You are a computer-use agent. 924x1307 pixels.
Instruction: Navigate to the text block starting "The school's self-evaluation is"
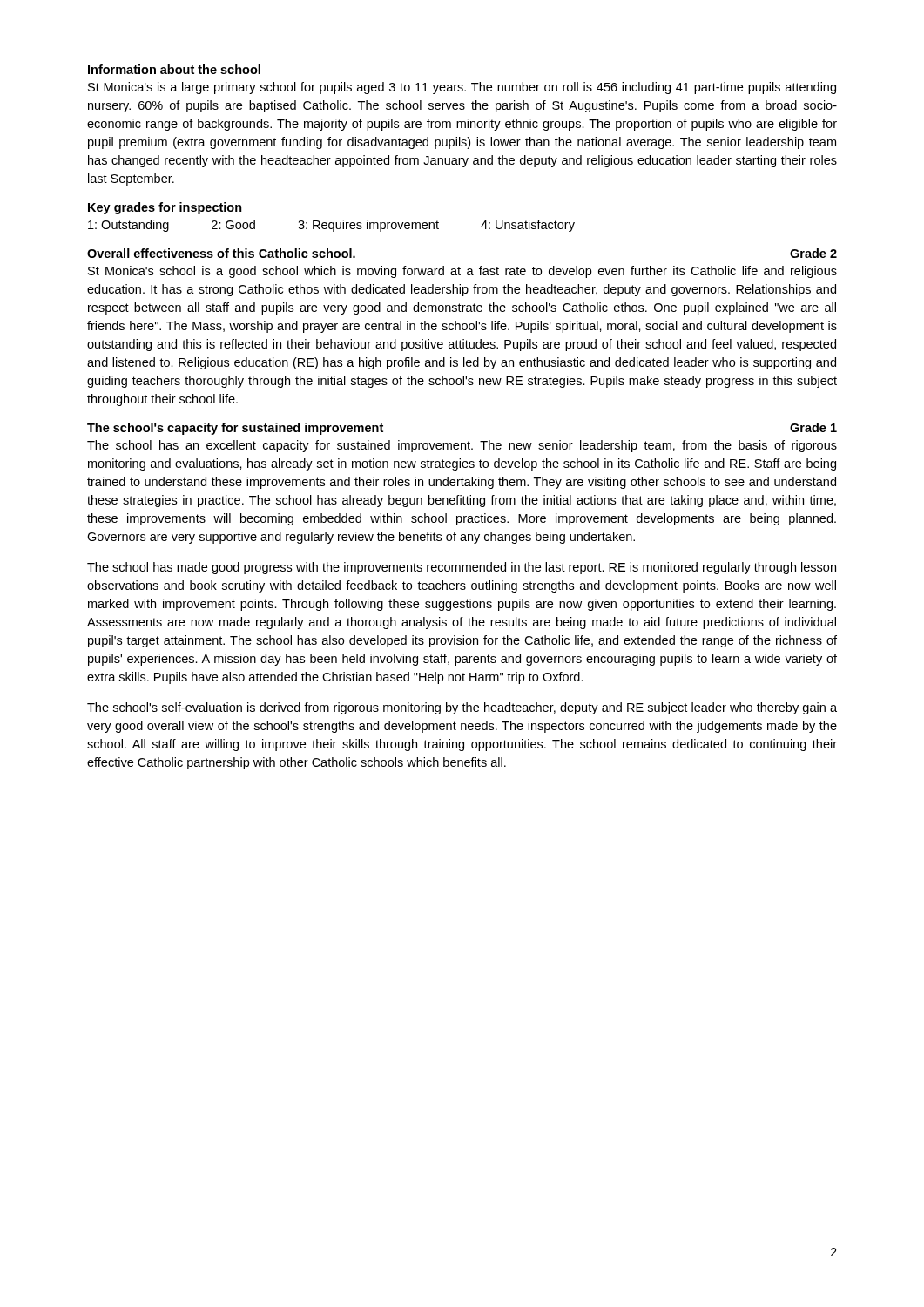click(462, 736)
